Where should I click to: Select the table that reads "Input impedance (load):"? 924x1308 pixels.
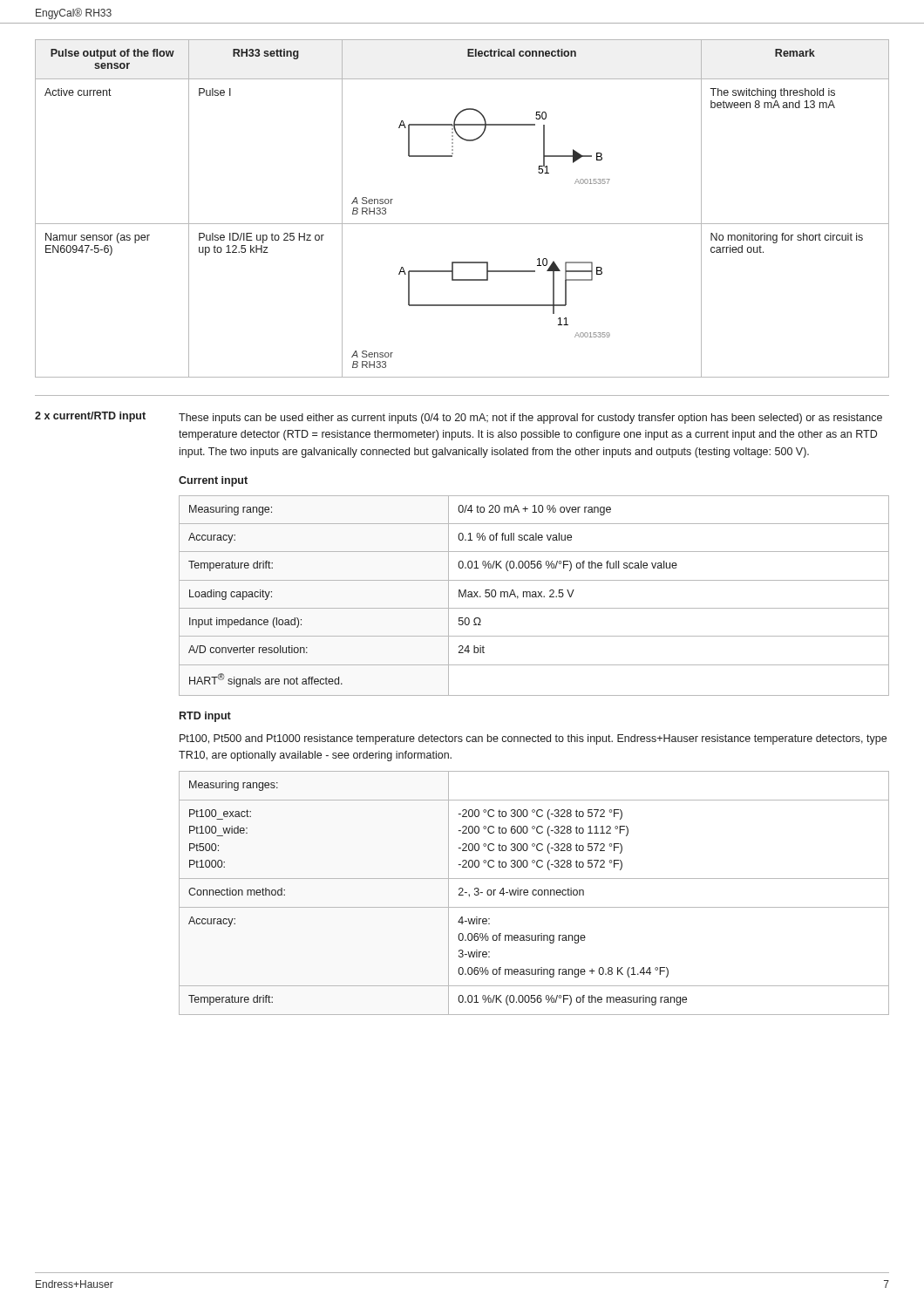[534, 595]
